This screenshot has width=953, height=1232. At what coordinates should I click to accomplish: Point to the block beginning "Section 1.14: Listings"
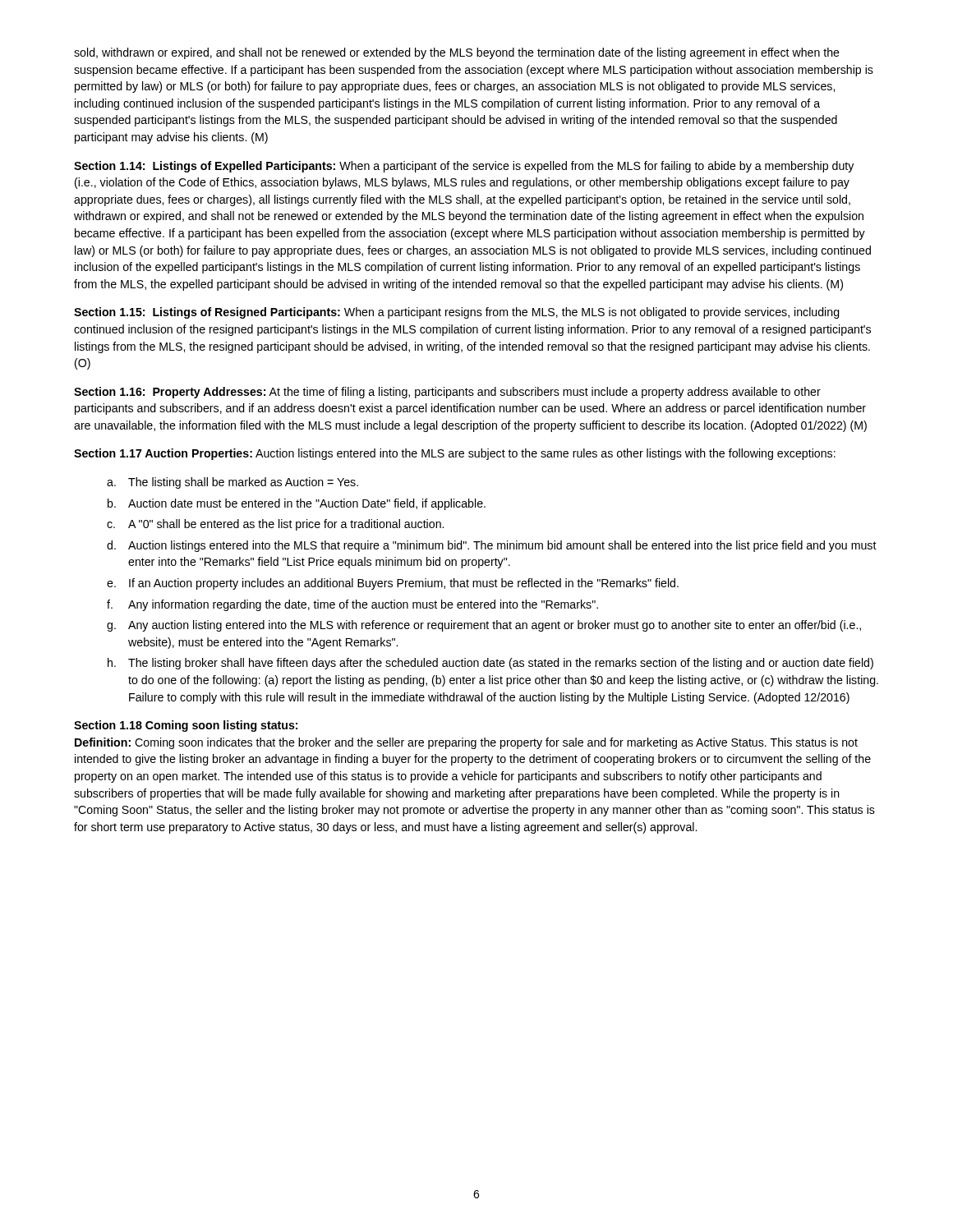(473, 225)
